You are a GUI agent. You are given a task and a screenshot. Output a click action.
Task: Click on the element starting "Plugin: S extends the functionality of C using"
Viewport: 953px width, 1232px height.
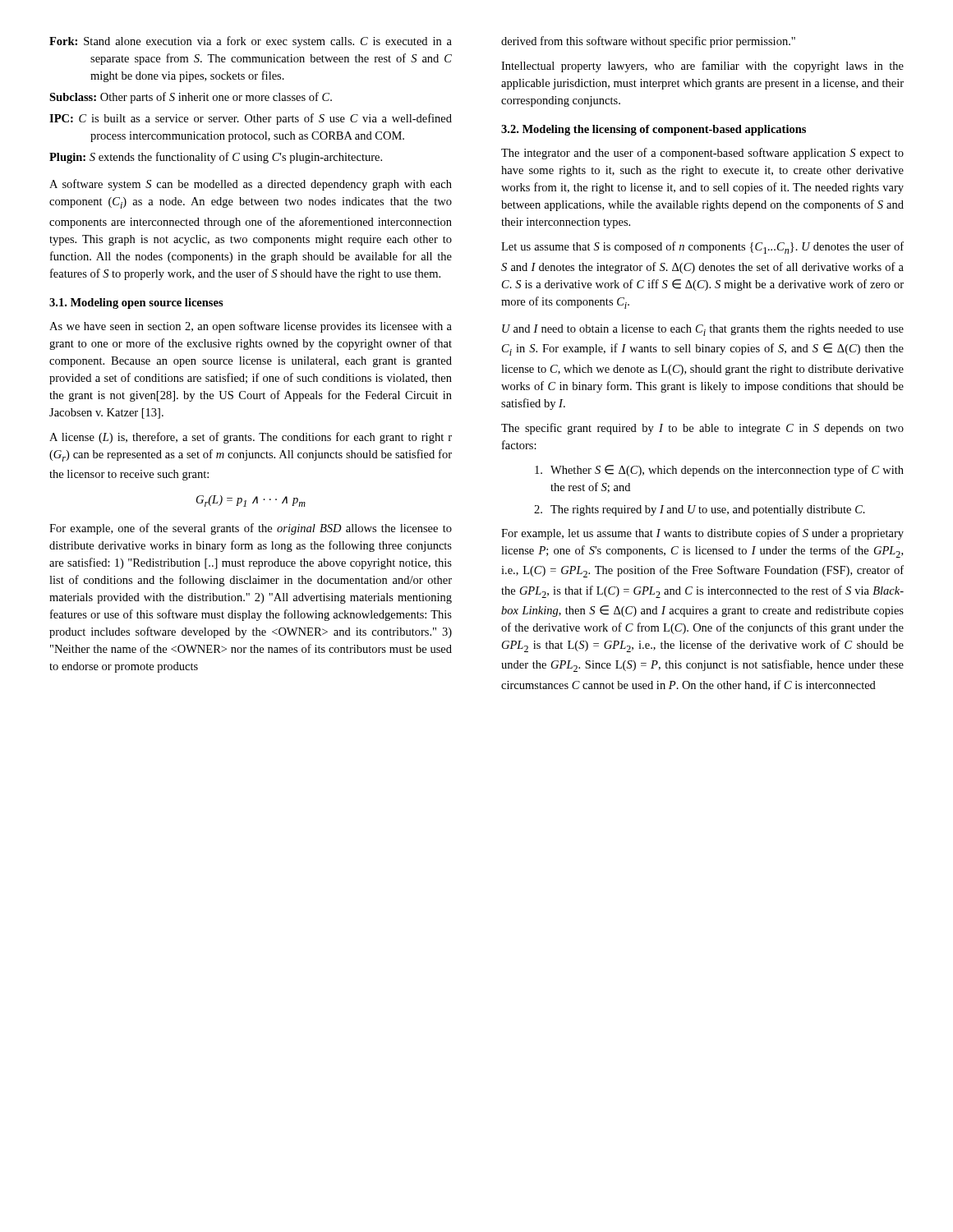click(x=216, y=157)
